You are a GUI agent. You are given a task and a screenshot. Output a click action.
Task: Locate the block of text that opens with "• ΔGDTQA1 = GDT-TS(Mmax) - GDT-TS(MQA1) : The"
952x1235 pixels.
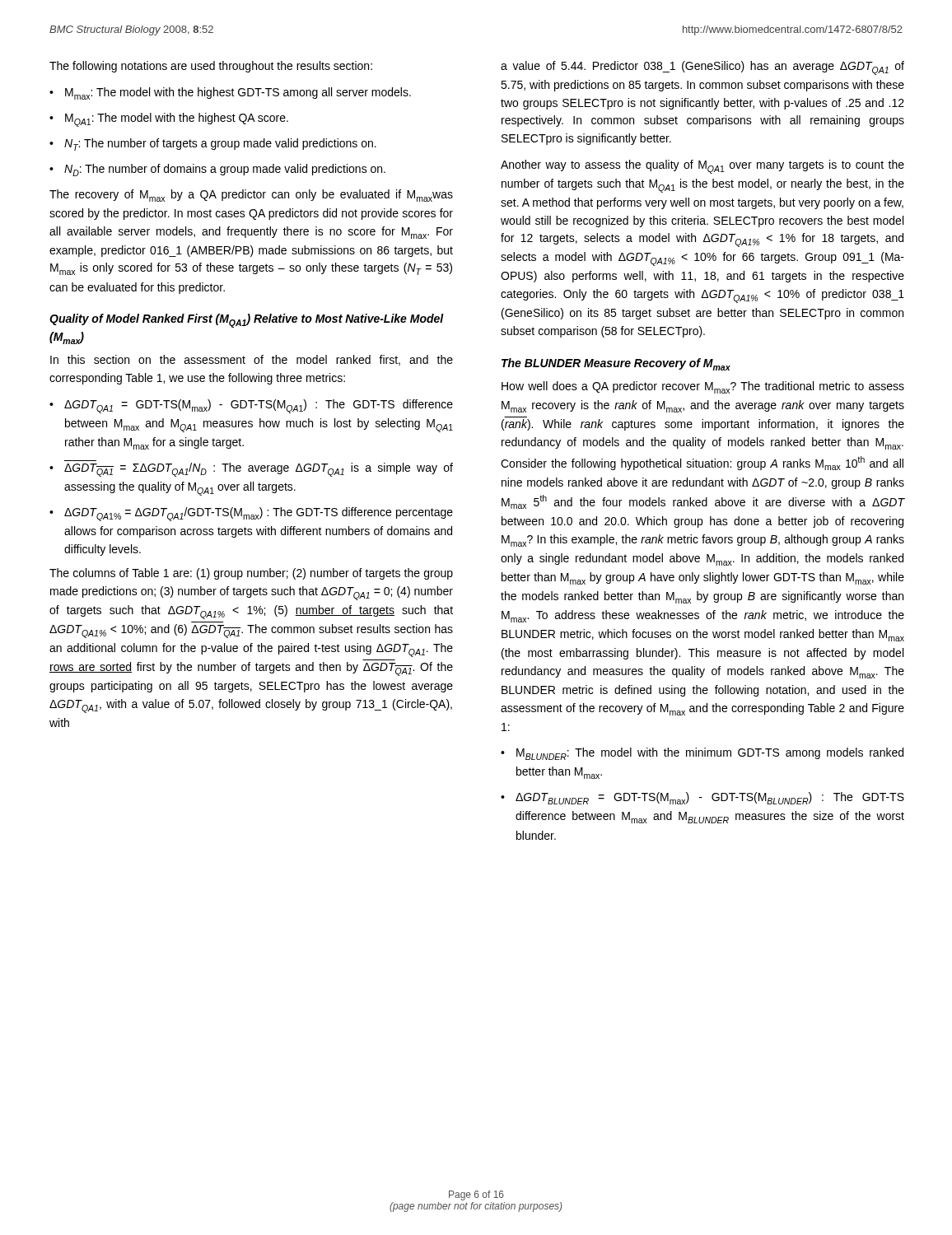pos(251,423)
